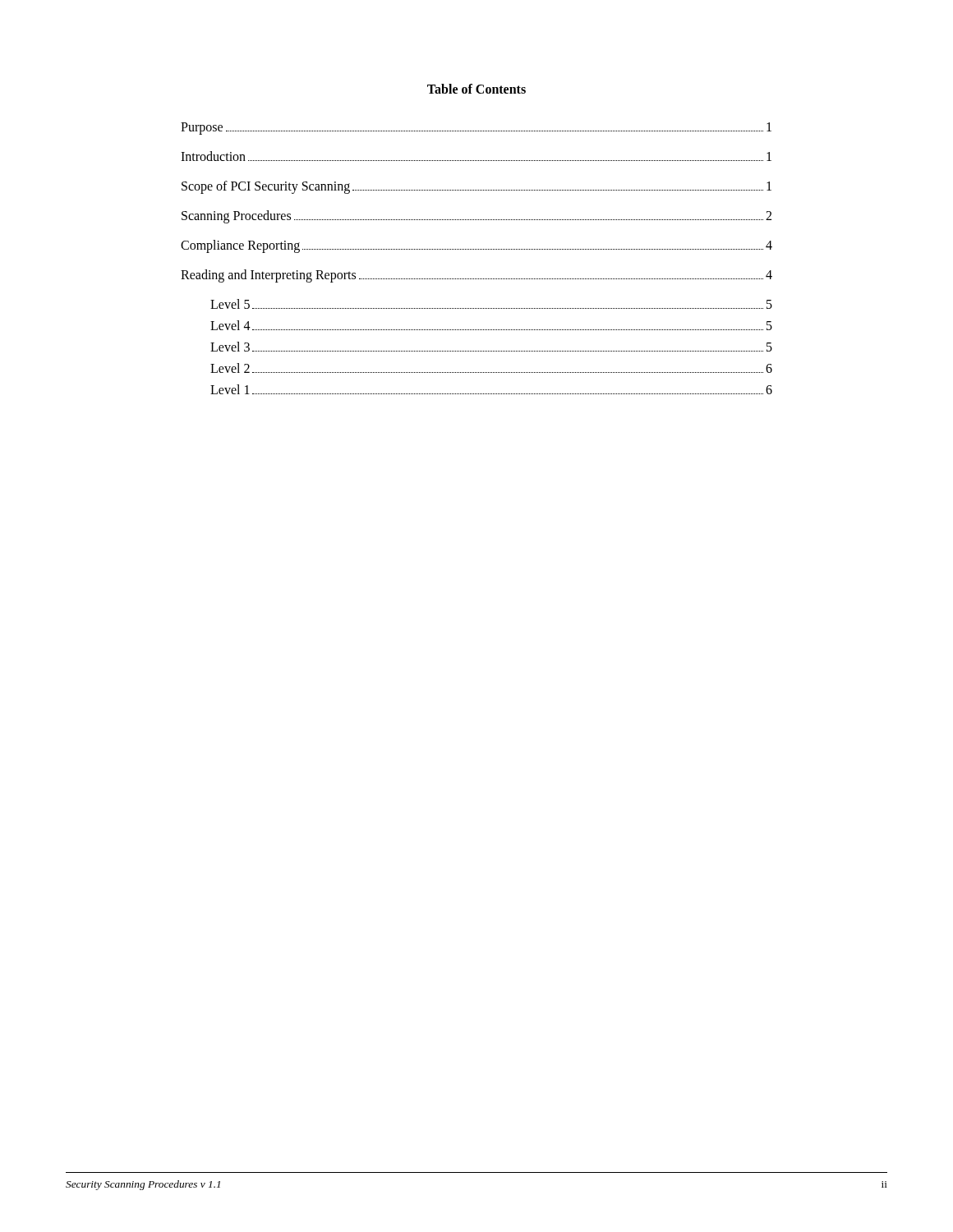The image size is (953, 1232).
Task: Click on the list item that says "Level 5 5"
Action: (491, 305)
